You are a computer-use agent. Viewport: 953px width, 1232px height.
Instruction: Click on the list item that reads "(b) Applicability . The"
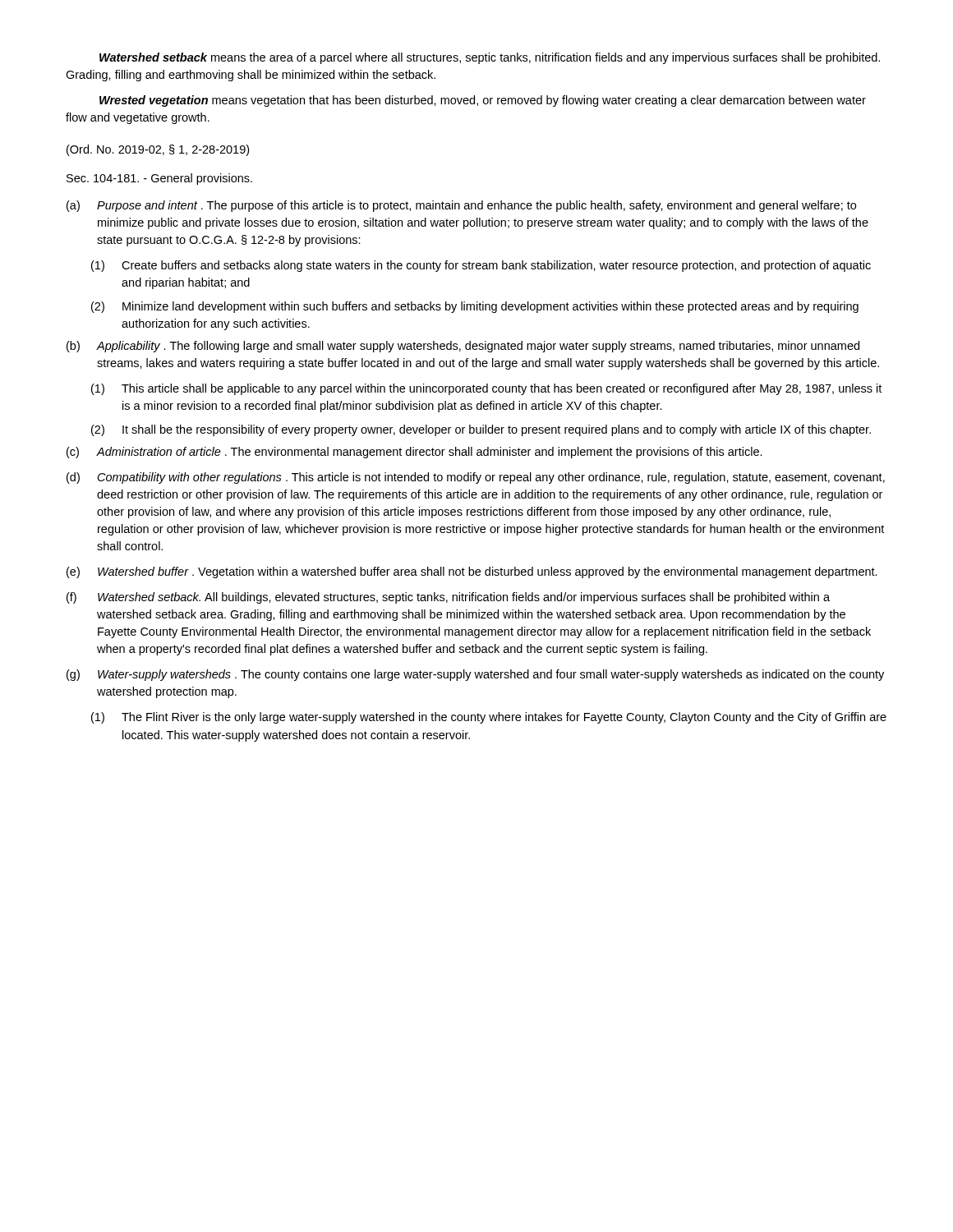(x=476, y=355)
